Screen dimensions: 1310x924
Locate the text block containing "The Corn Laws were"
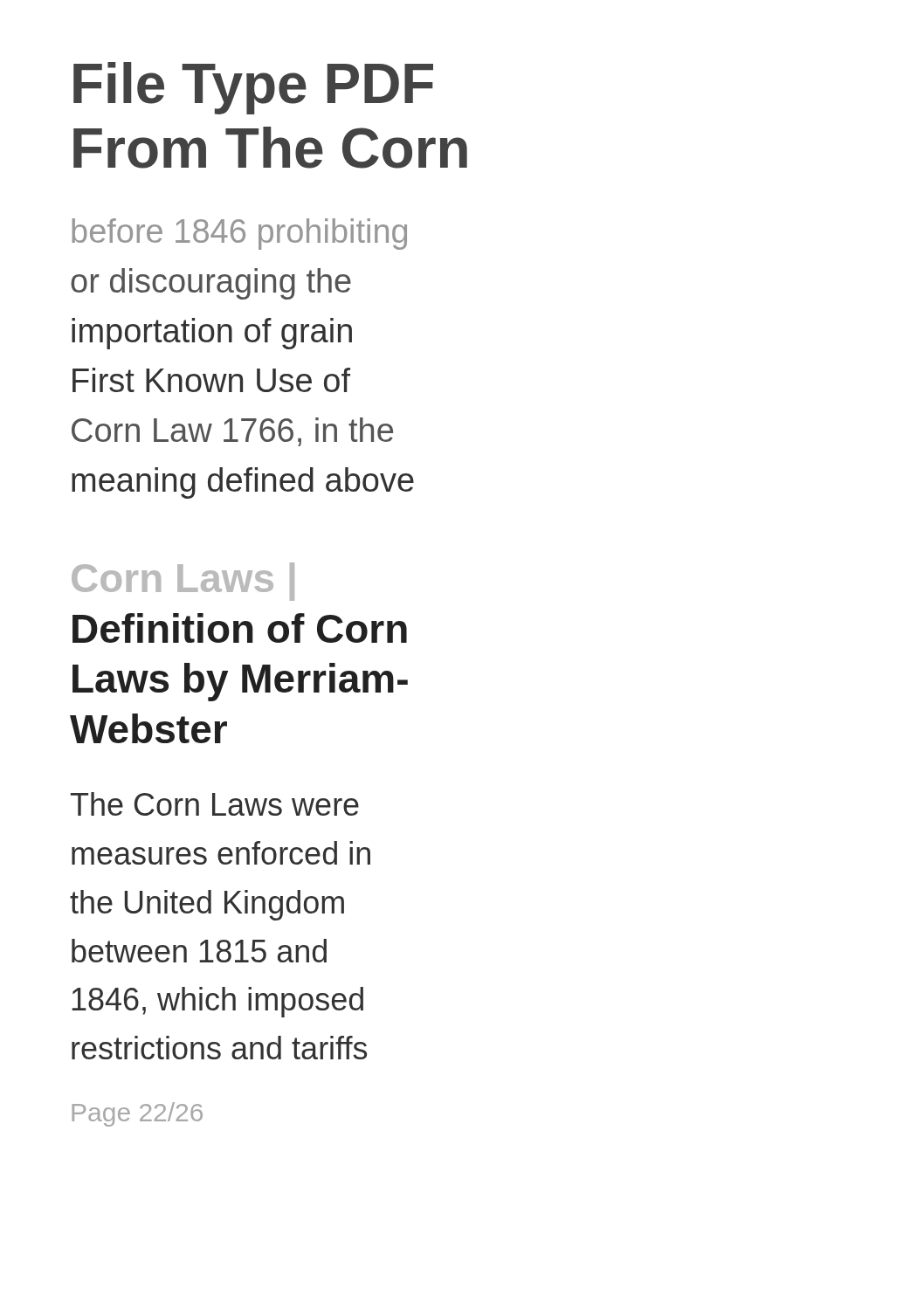pos(221,927)
